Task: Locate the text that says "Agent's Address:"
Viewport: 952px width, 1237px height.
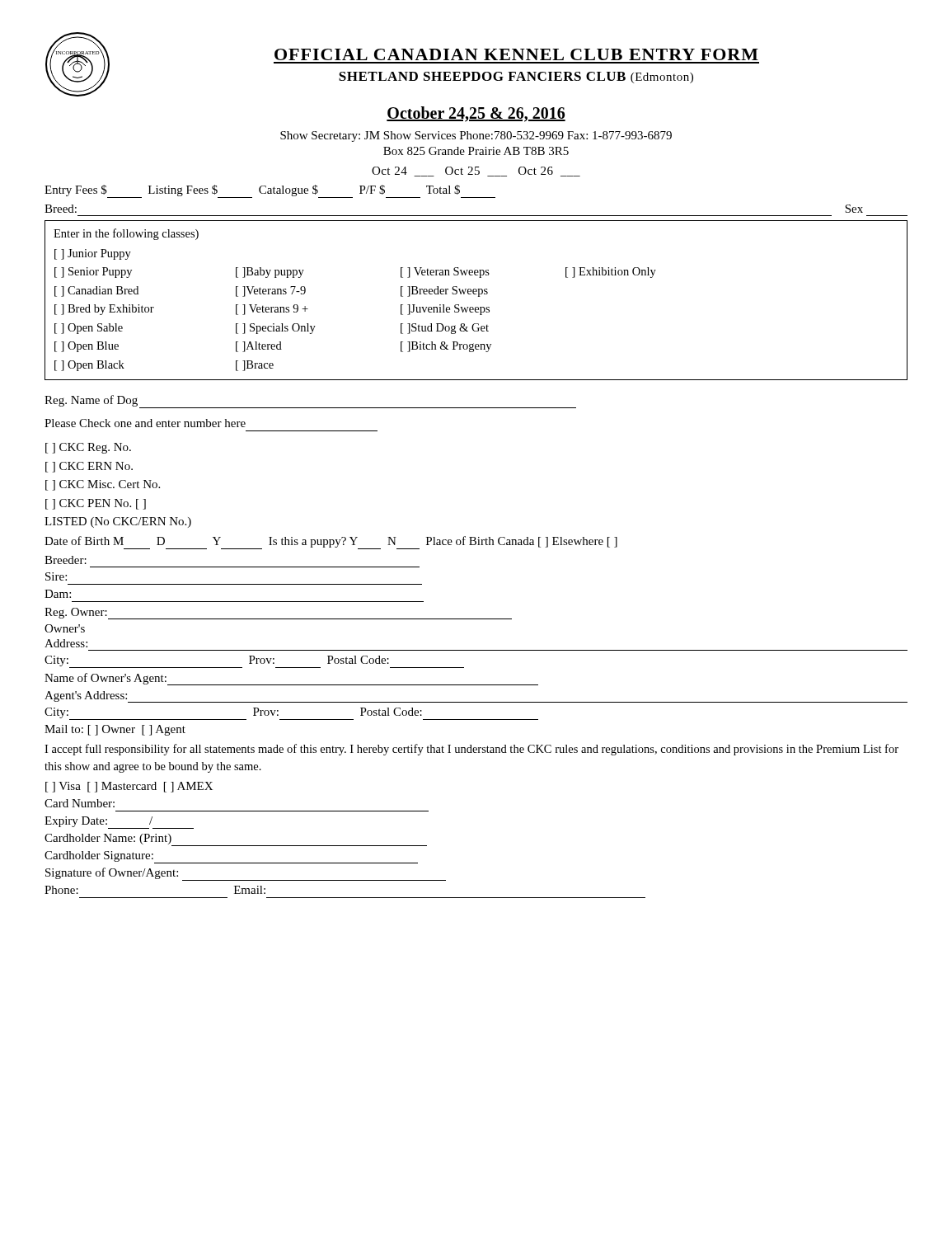Action: tap(476, 695)
